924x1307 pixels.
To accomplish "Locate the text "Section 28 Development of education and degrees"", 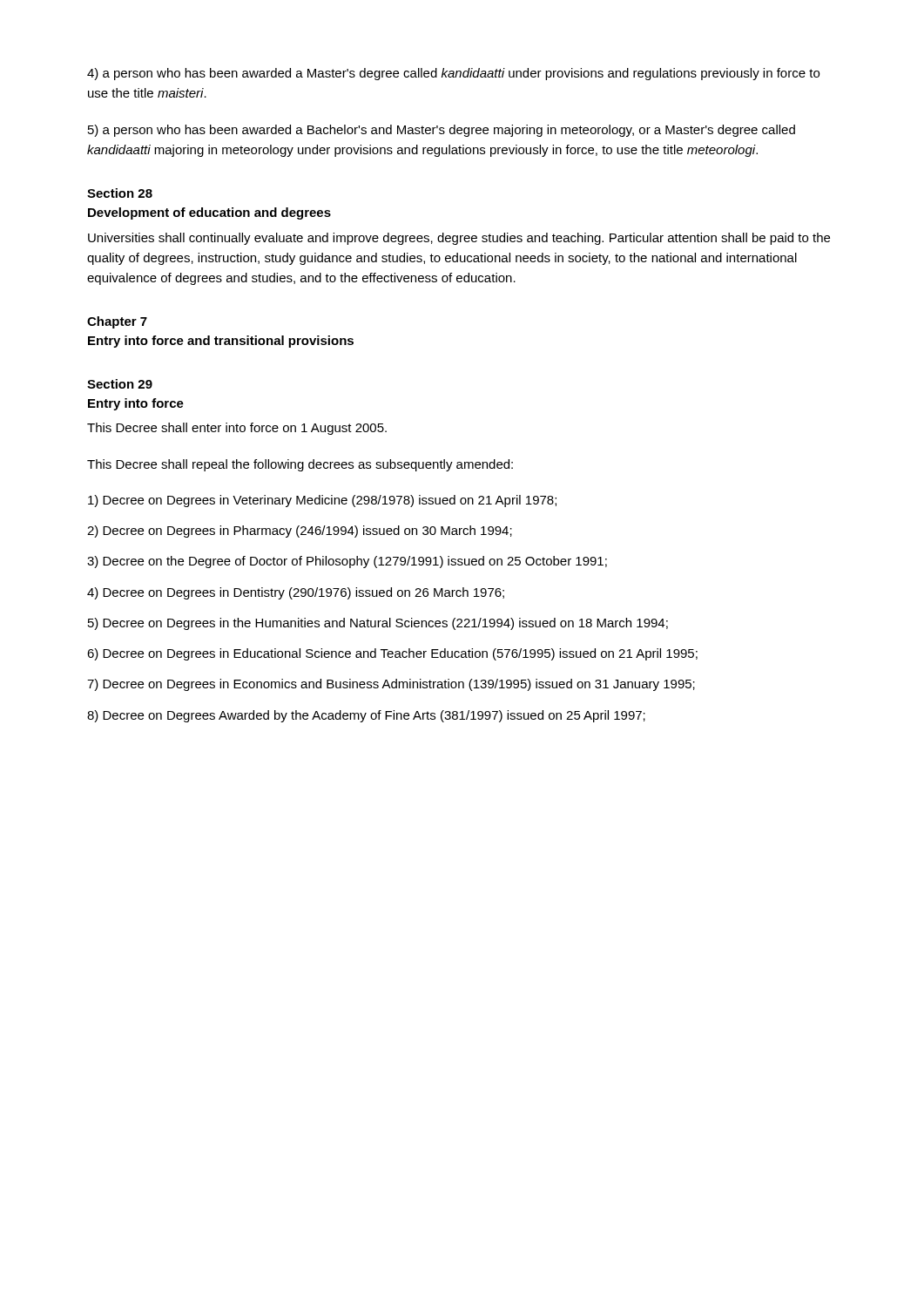I will point(209,202).
